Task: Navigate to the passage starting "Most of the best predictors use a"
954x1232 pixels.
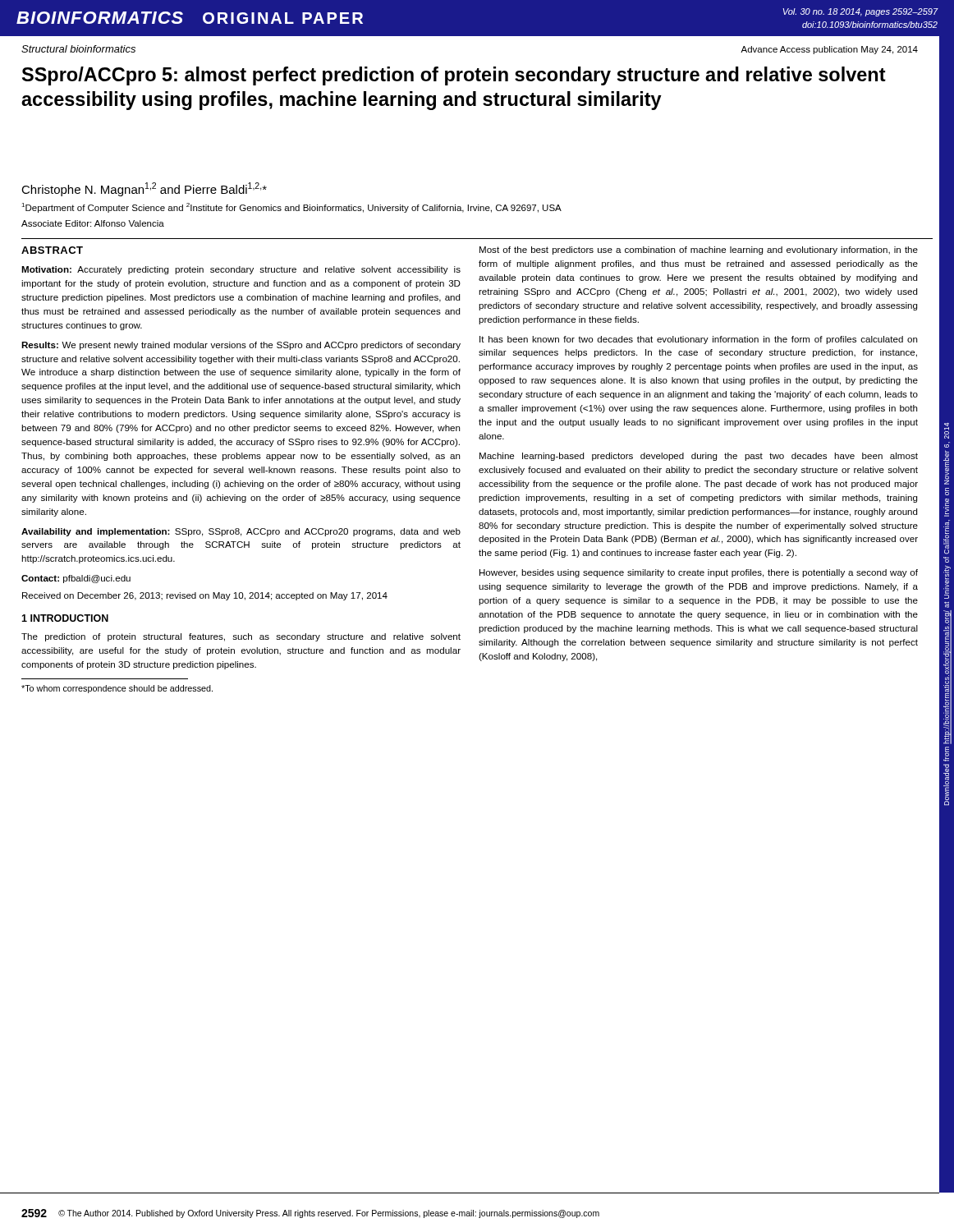Action: (698, 284)
